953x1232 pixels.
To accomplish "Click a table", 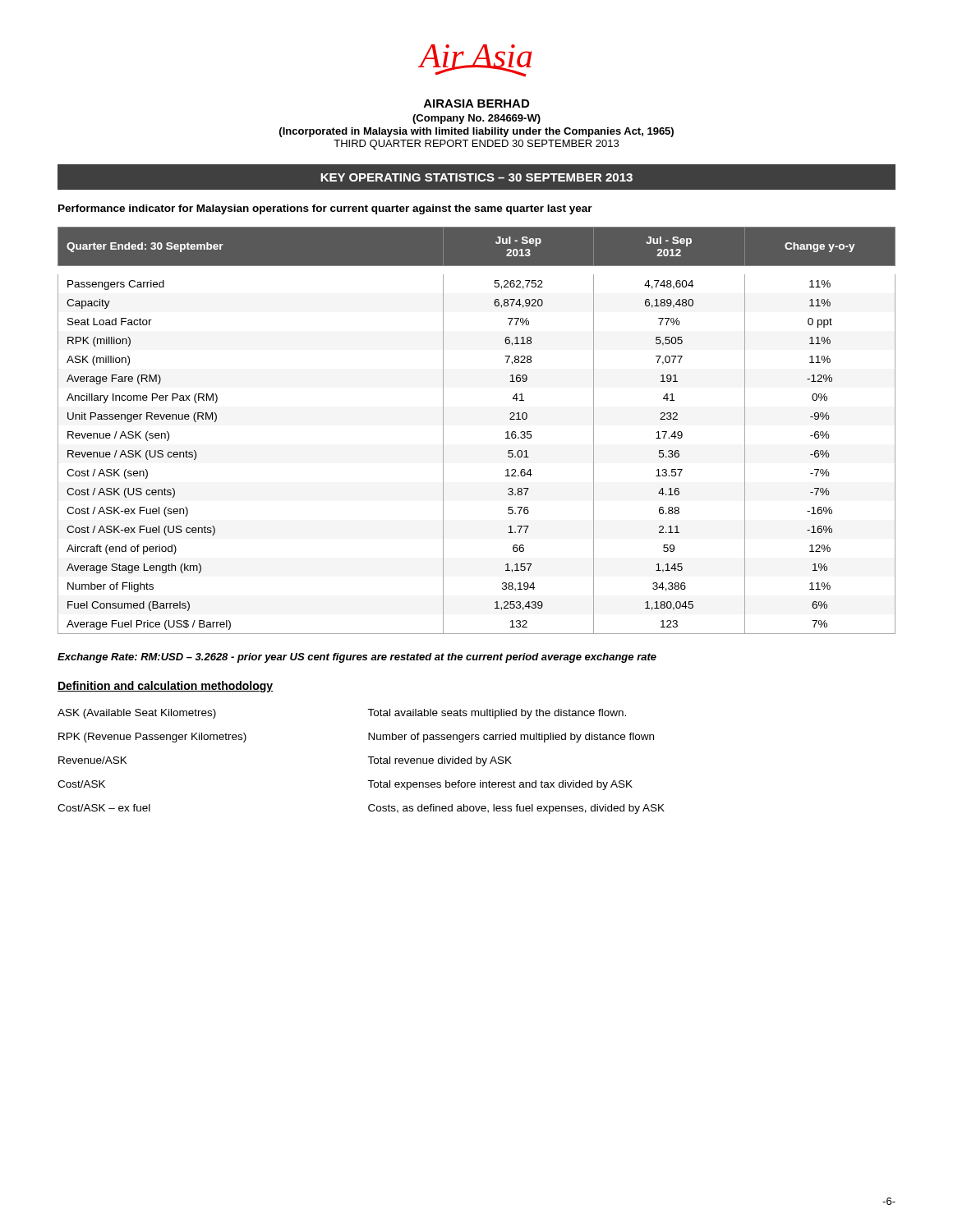I will pos(476,430).
